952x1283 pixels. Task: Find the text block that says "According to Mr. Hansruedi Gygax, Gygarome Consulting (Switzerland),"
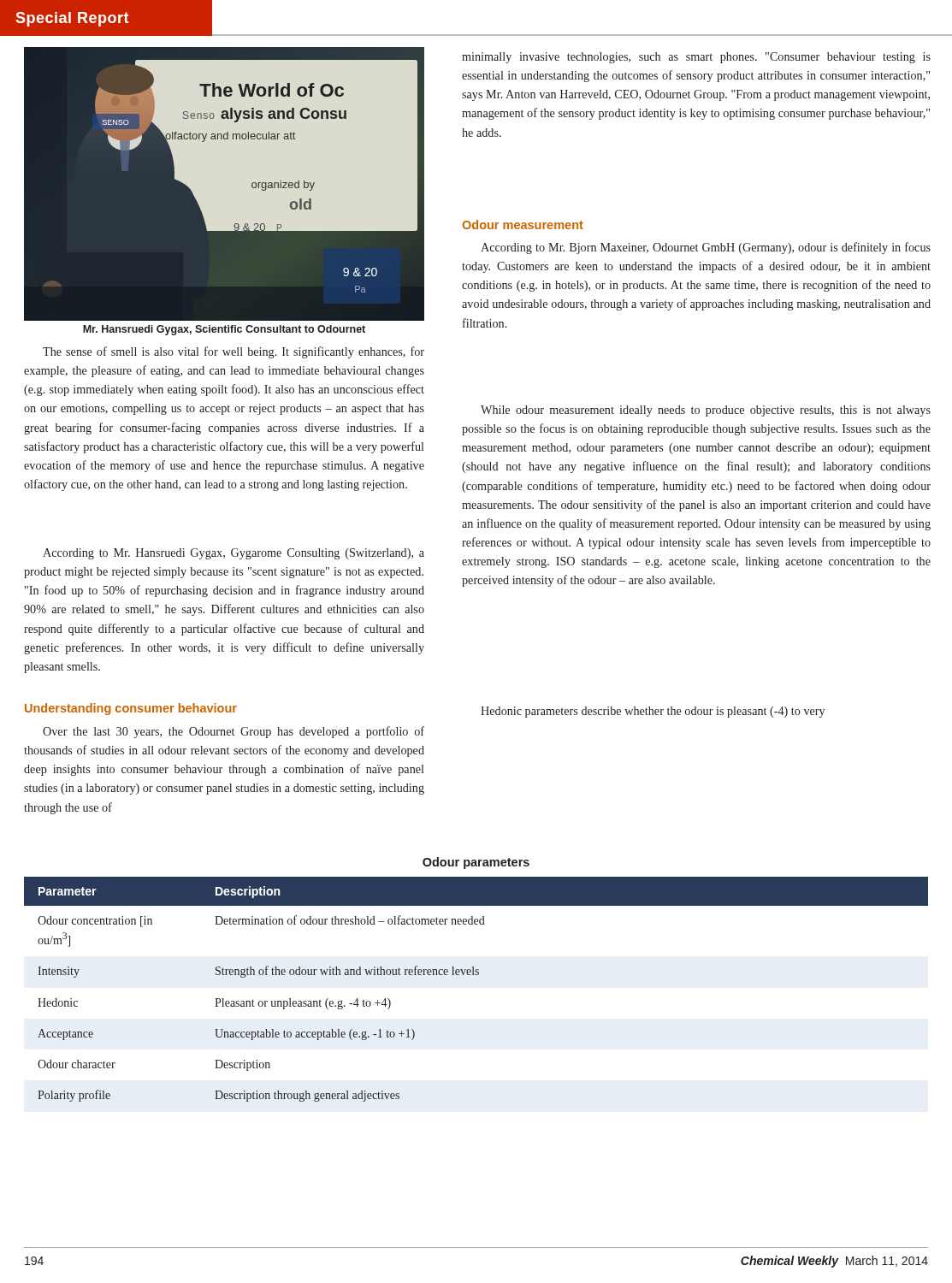pyautogui.click(x=224, y=609)
